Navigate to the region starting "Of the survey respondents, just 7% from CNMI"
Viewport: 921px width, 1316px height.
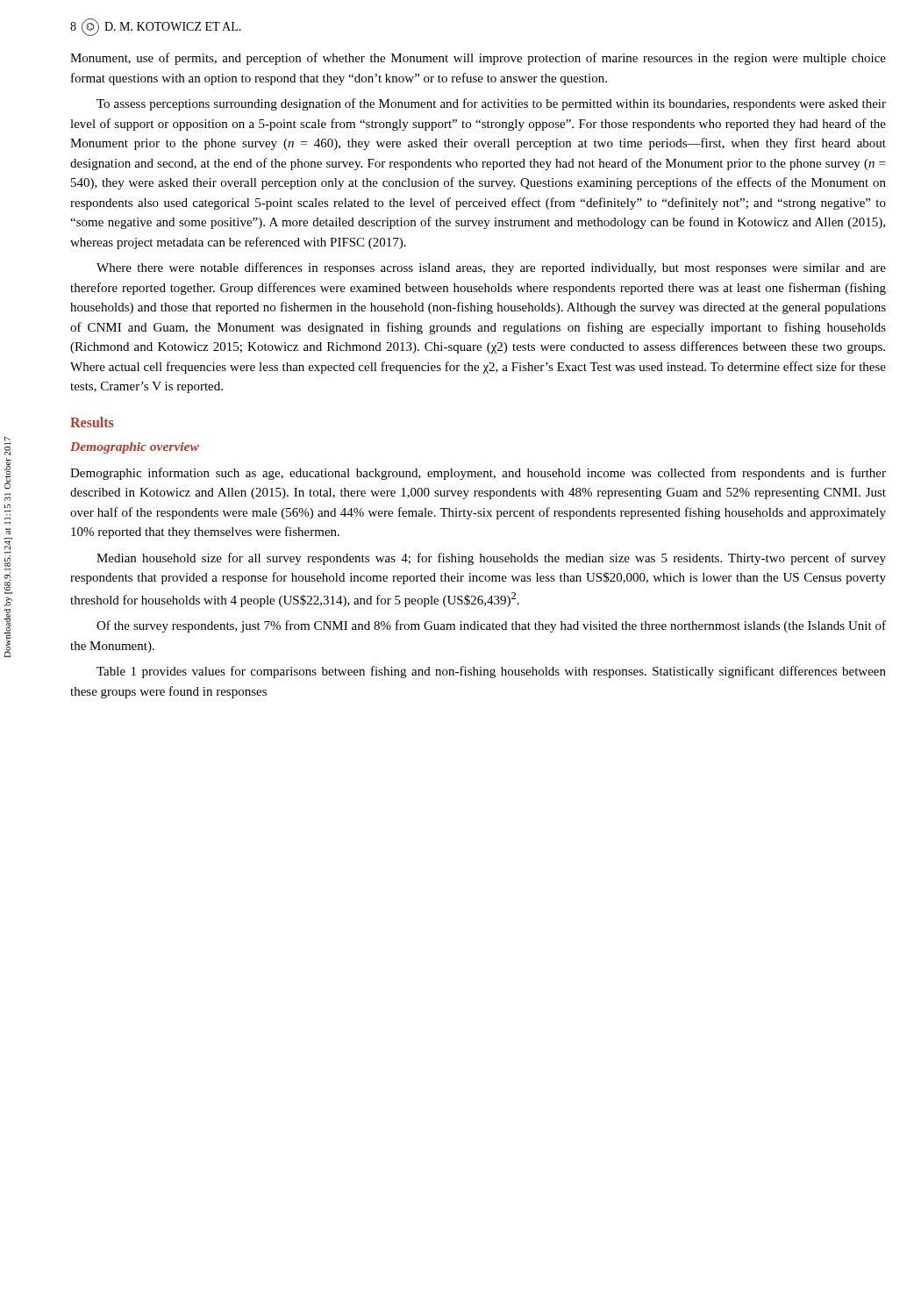478,636
